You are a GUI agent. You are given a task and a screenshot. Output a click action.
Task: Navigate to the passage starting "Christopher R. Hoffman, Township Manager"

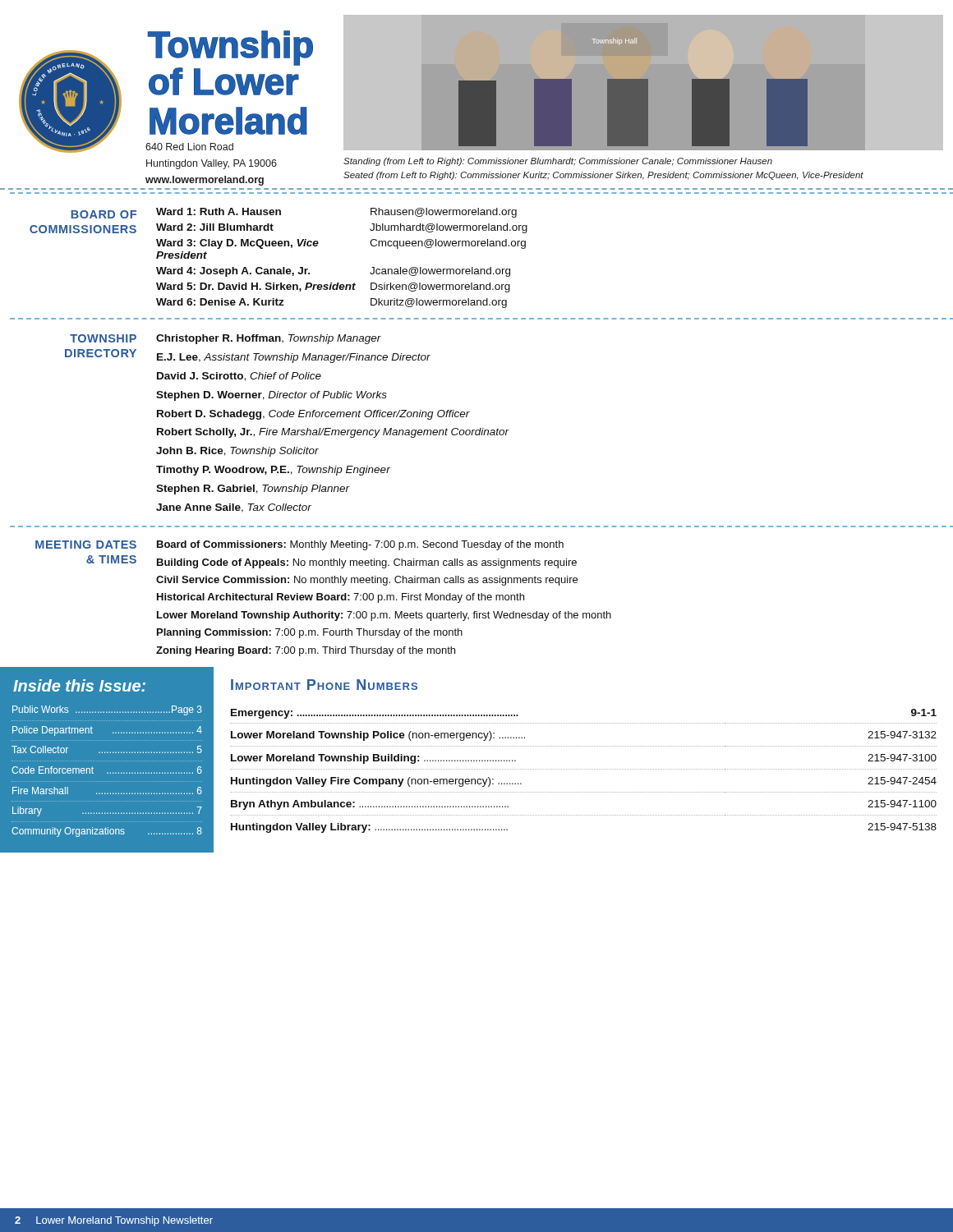(268, 338)
